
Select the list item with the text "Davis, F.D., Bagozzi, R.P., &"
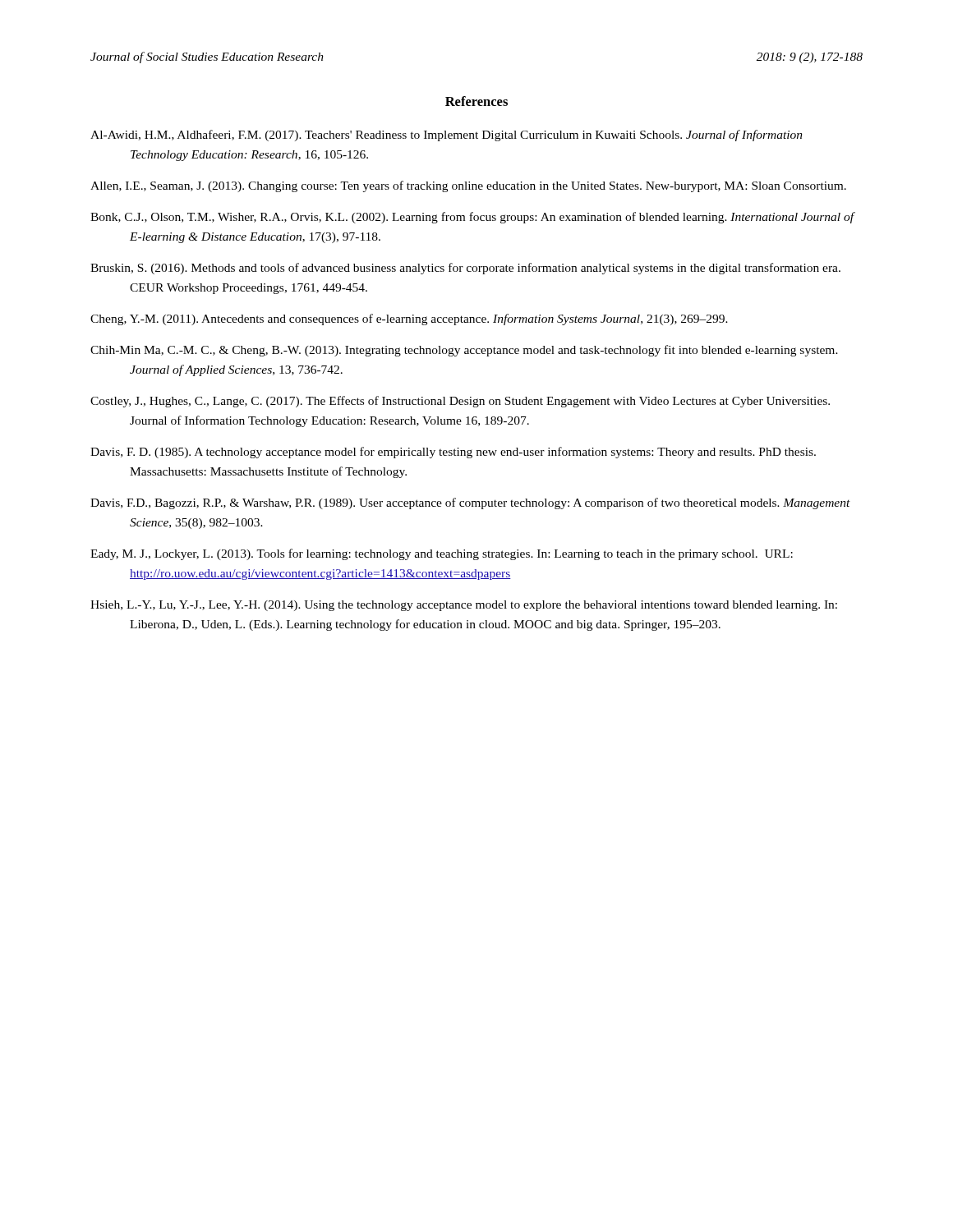tap(470, 512)
